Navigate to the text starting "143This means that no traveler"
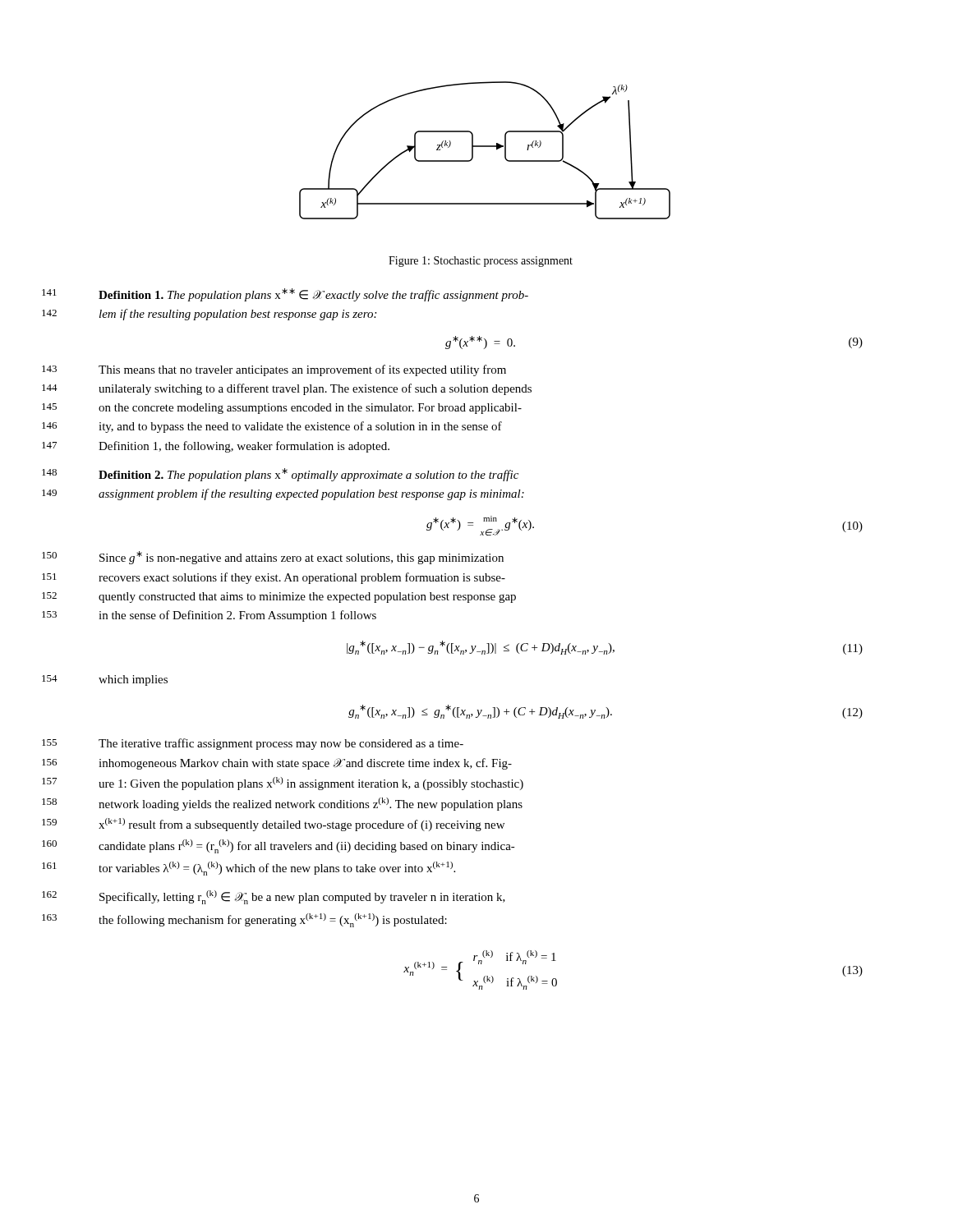This screenshot has width=953, height=1232. pos(315,407)
